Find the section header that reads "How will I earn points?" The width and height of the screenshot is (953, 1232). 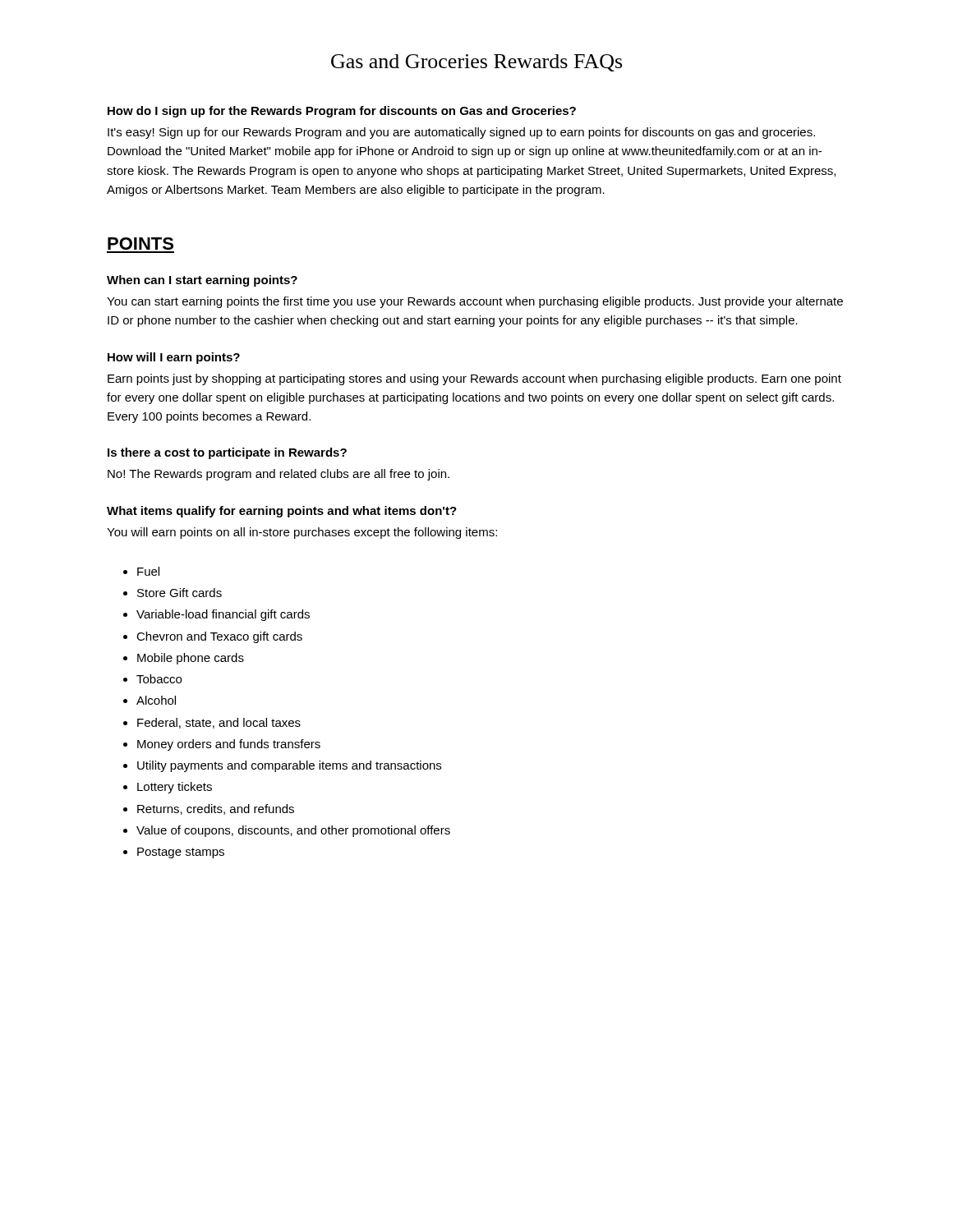coord(174,356)
